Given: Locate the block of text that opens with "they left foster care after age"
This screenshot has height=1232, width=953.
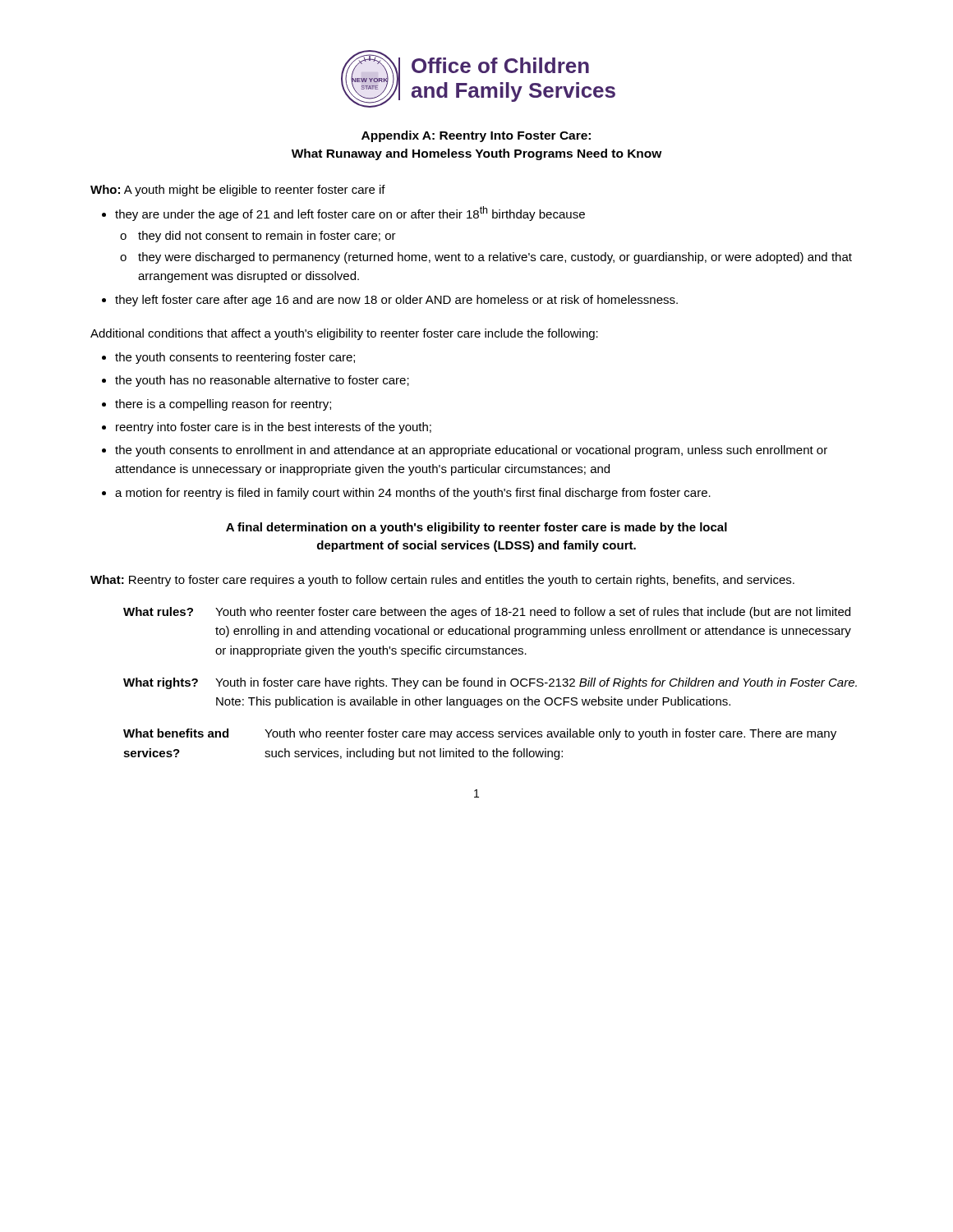Looking at the screenshot, I should [x=397, y=299].
